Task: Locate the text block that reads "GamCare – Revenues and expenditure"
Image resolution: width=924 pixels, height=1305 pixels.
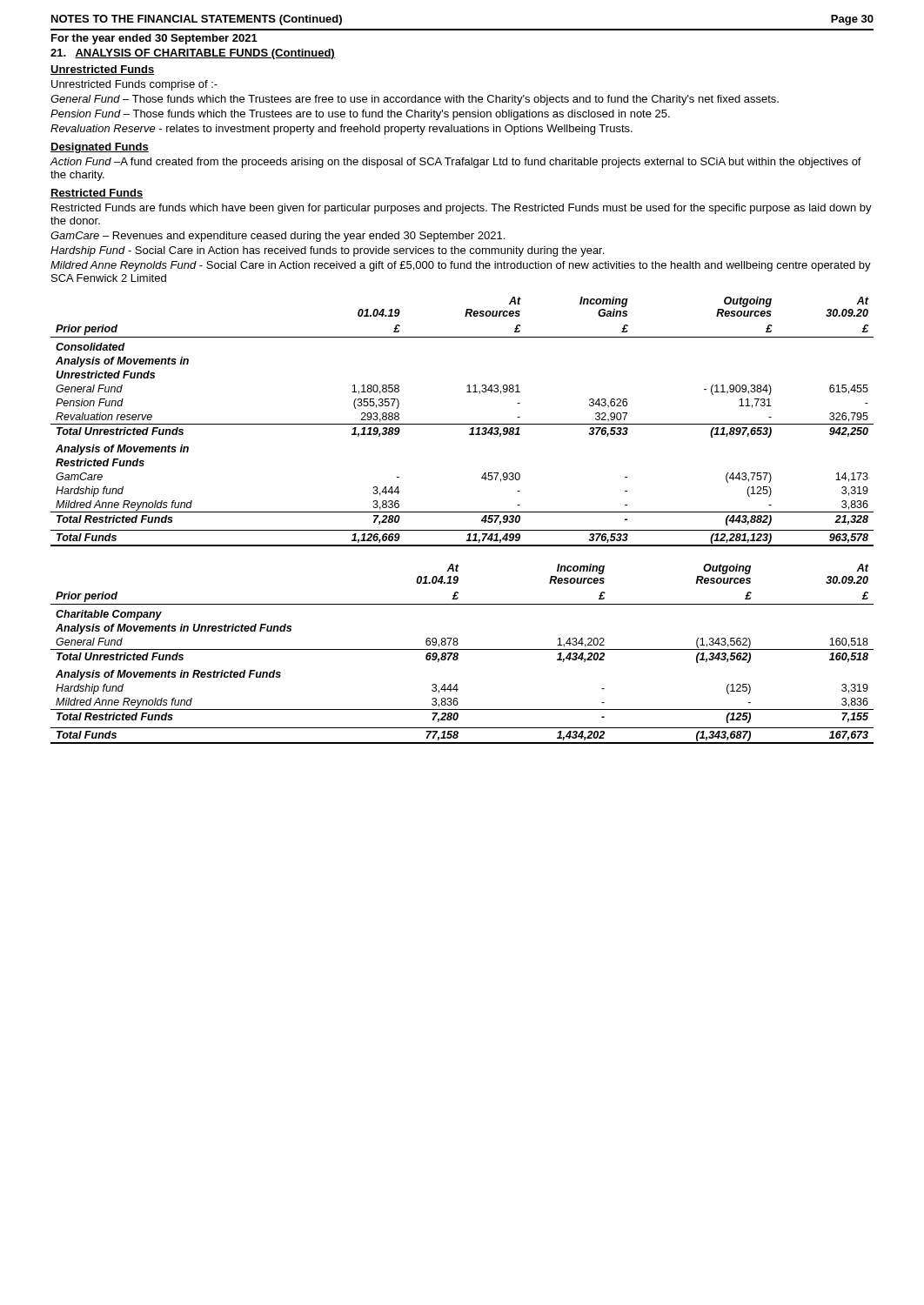Action: click(278, 235)
